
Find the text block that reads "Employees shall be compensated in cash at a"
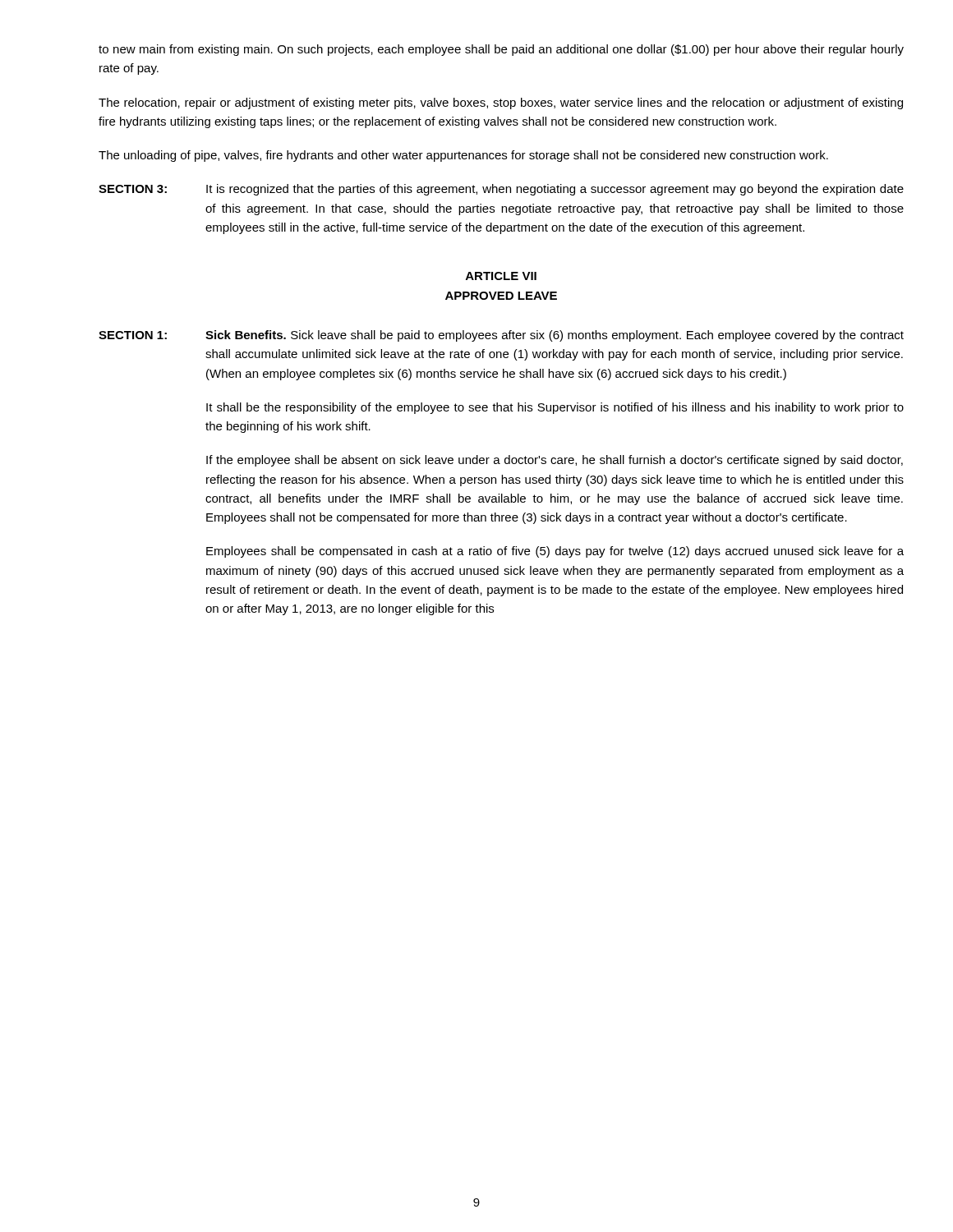click(x=555, y=580)
